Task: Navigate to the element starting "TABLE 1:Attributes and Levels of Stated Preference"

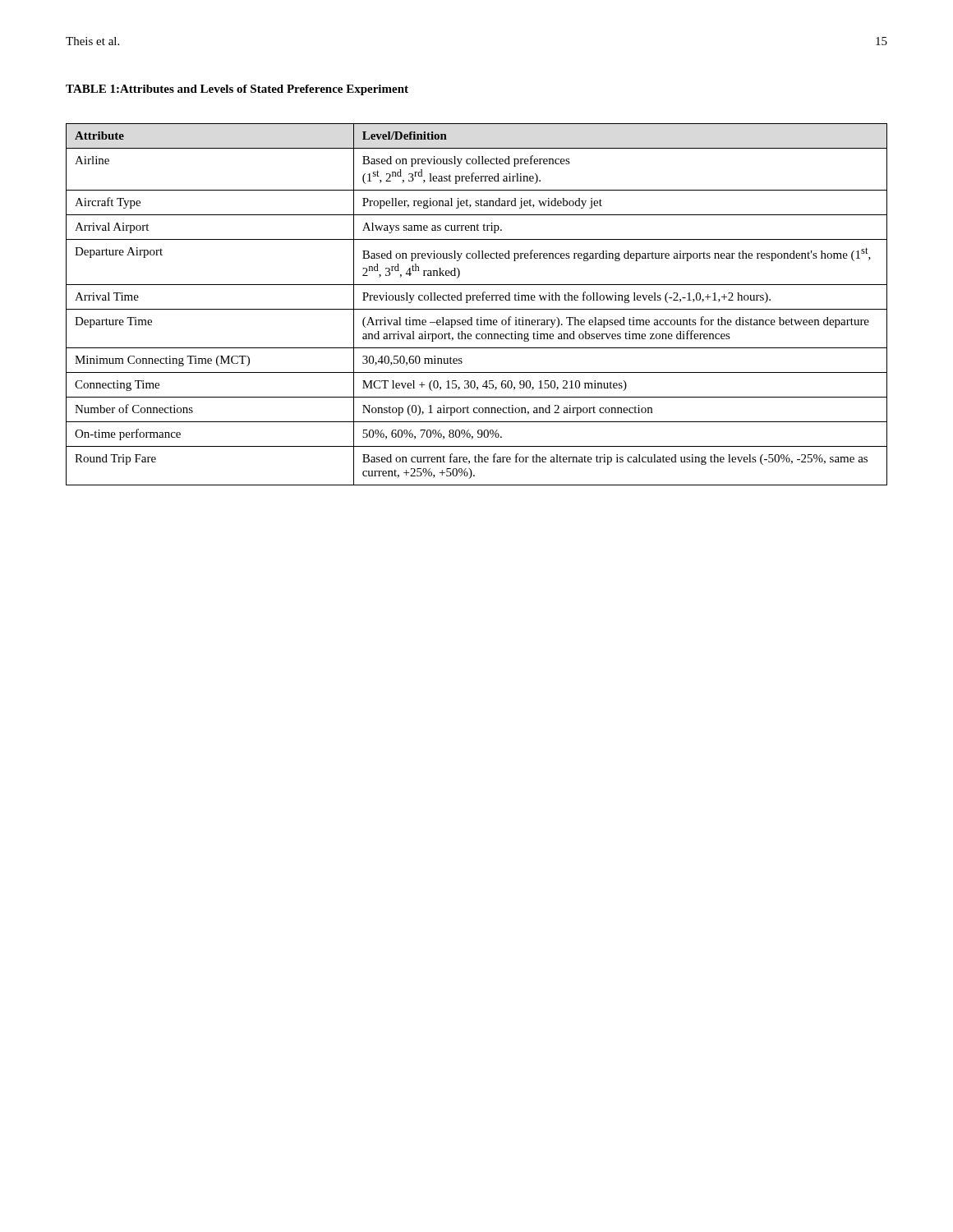Action: pos(237,89)
